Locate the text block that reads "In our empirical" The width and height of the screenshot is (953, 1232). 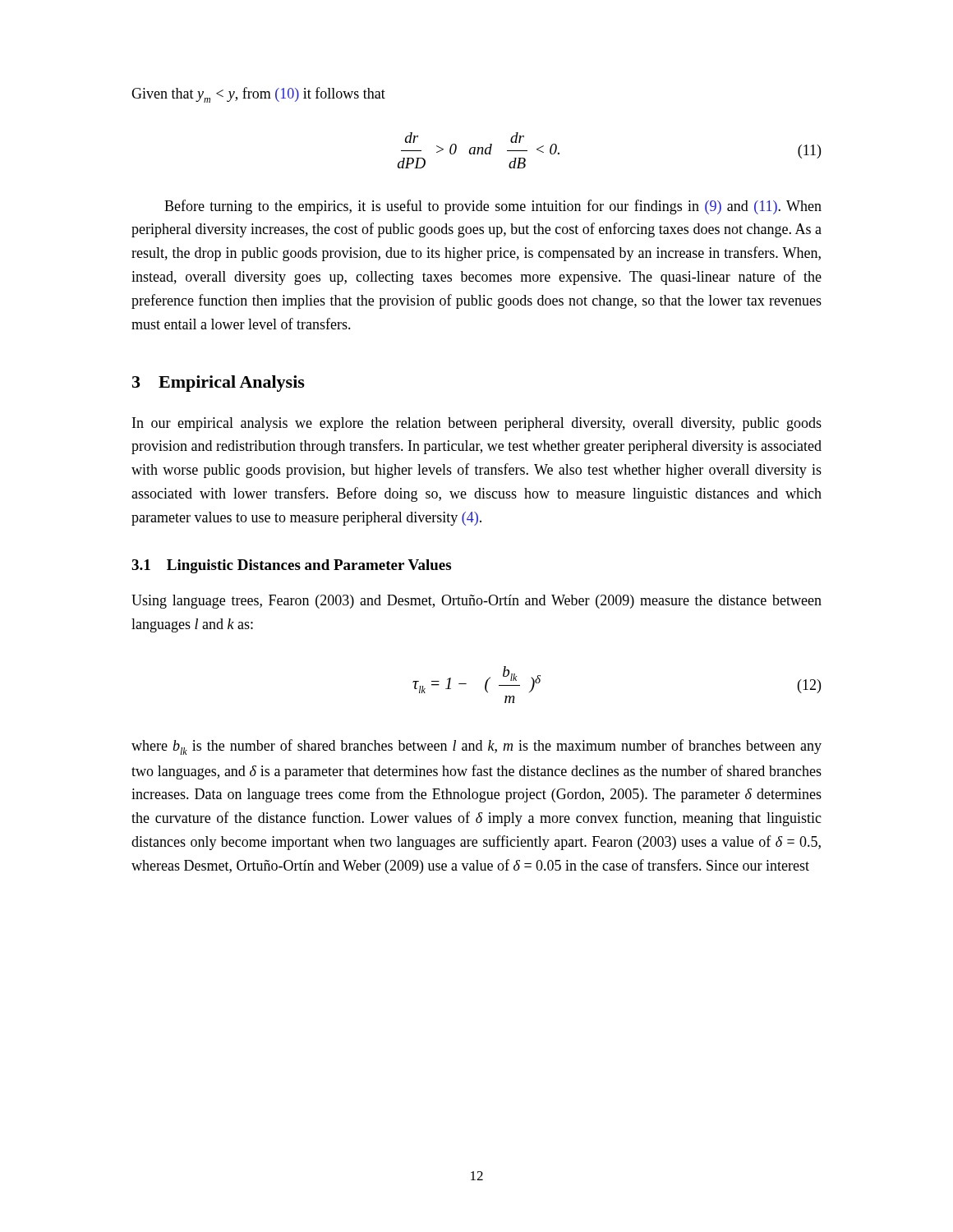pos(476,470)
